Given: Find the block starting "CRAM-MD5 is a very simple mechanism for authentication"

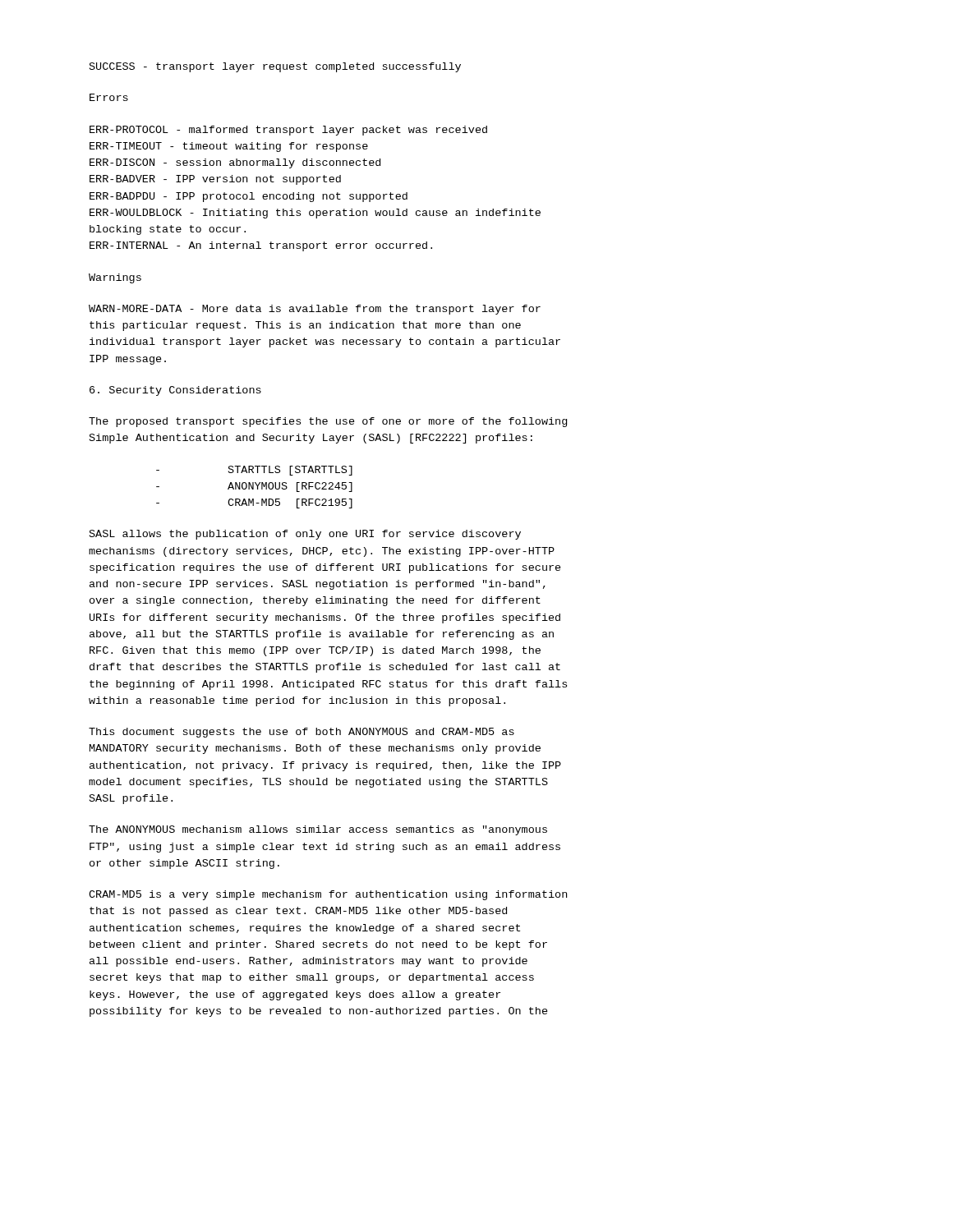Looking at the screenshot, I should 328,953.
